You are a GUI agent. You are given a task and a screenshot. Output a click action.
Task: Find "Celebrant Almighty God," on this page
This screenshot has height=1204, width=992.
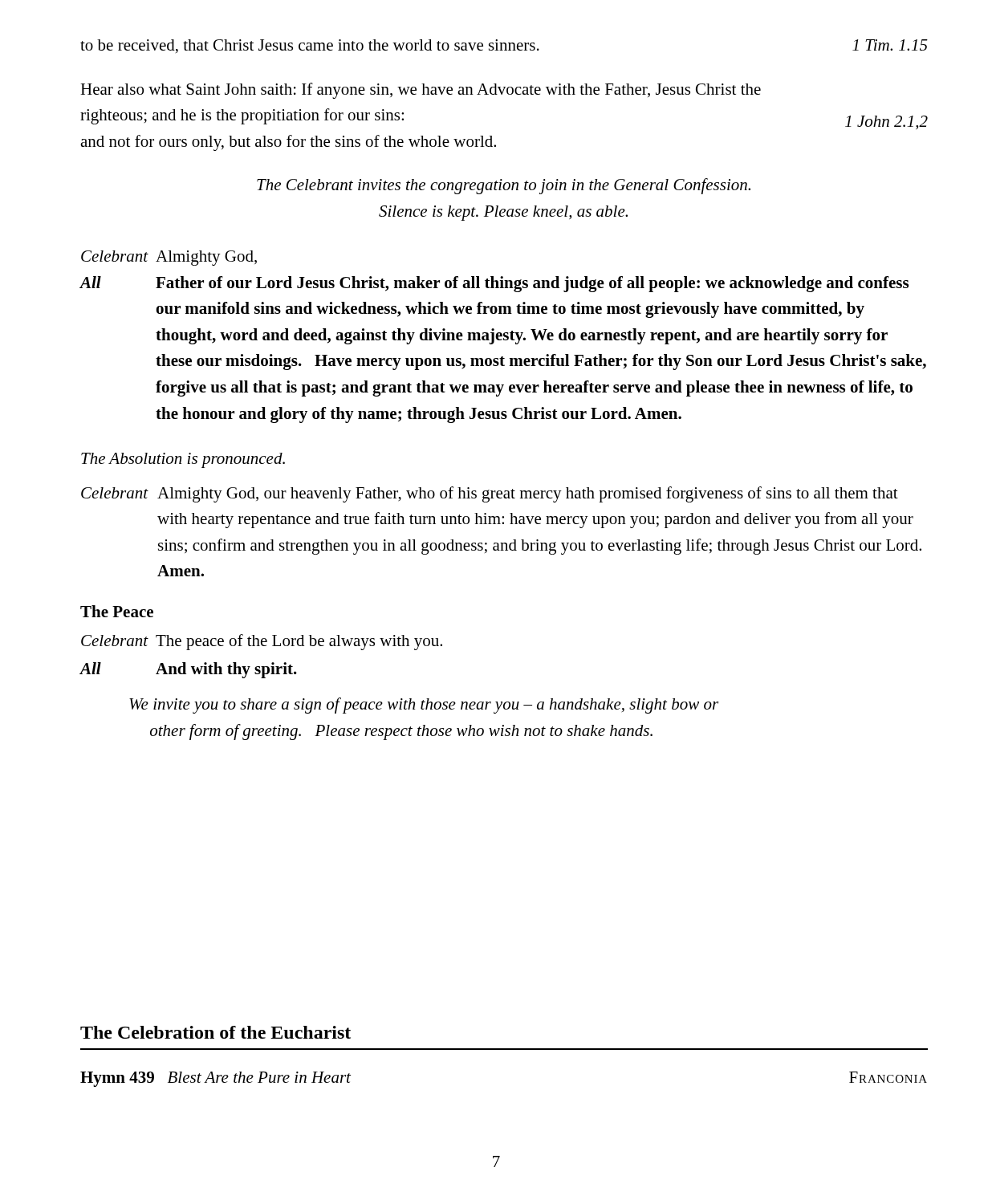[x=169, y=257]
